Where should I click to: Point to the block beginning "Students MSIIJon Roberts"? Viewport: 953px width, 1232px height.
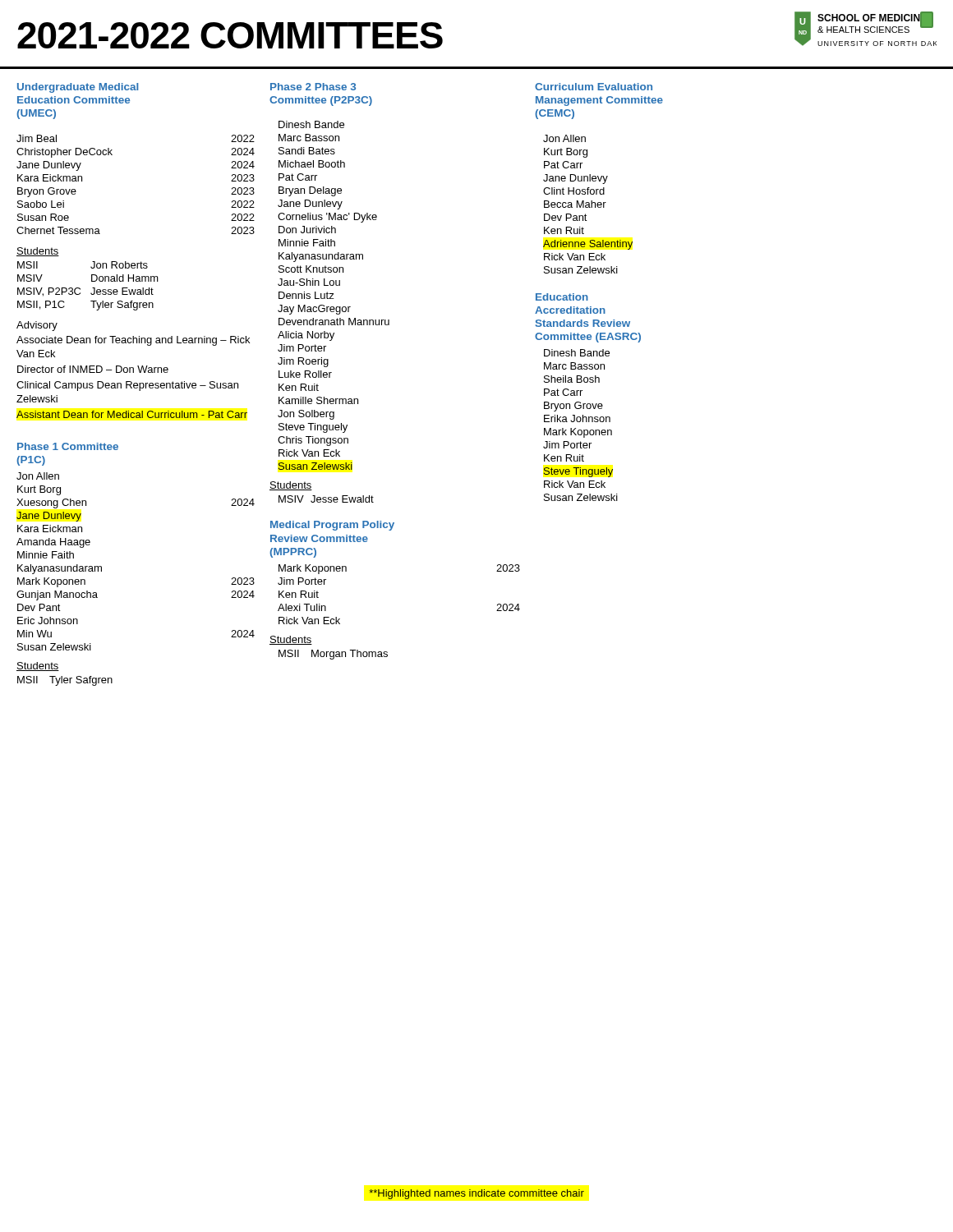coord(136,277)
